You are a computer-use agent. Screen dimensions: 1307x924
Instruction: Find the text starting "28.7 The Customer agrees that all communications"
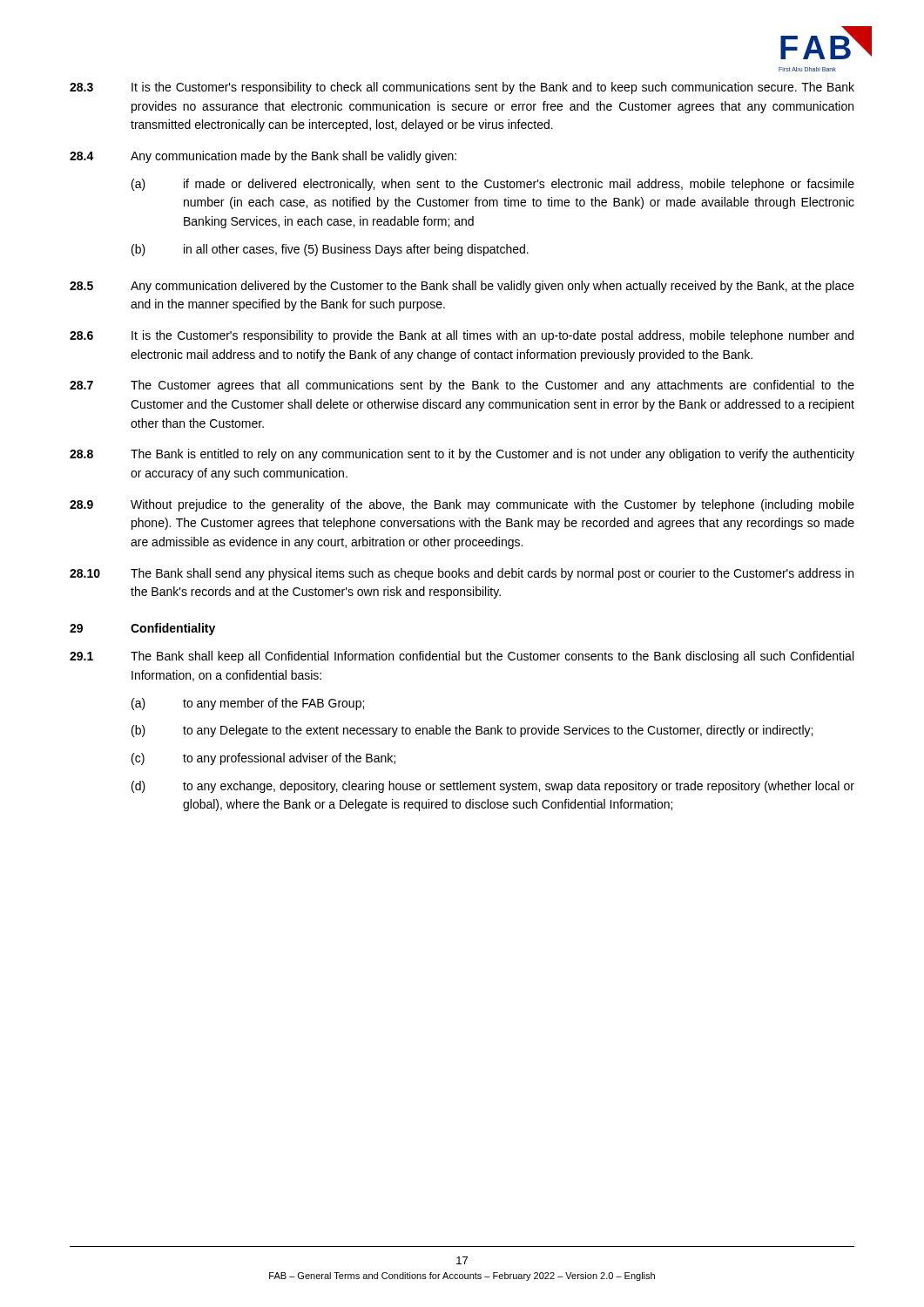462,405
